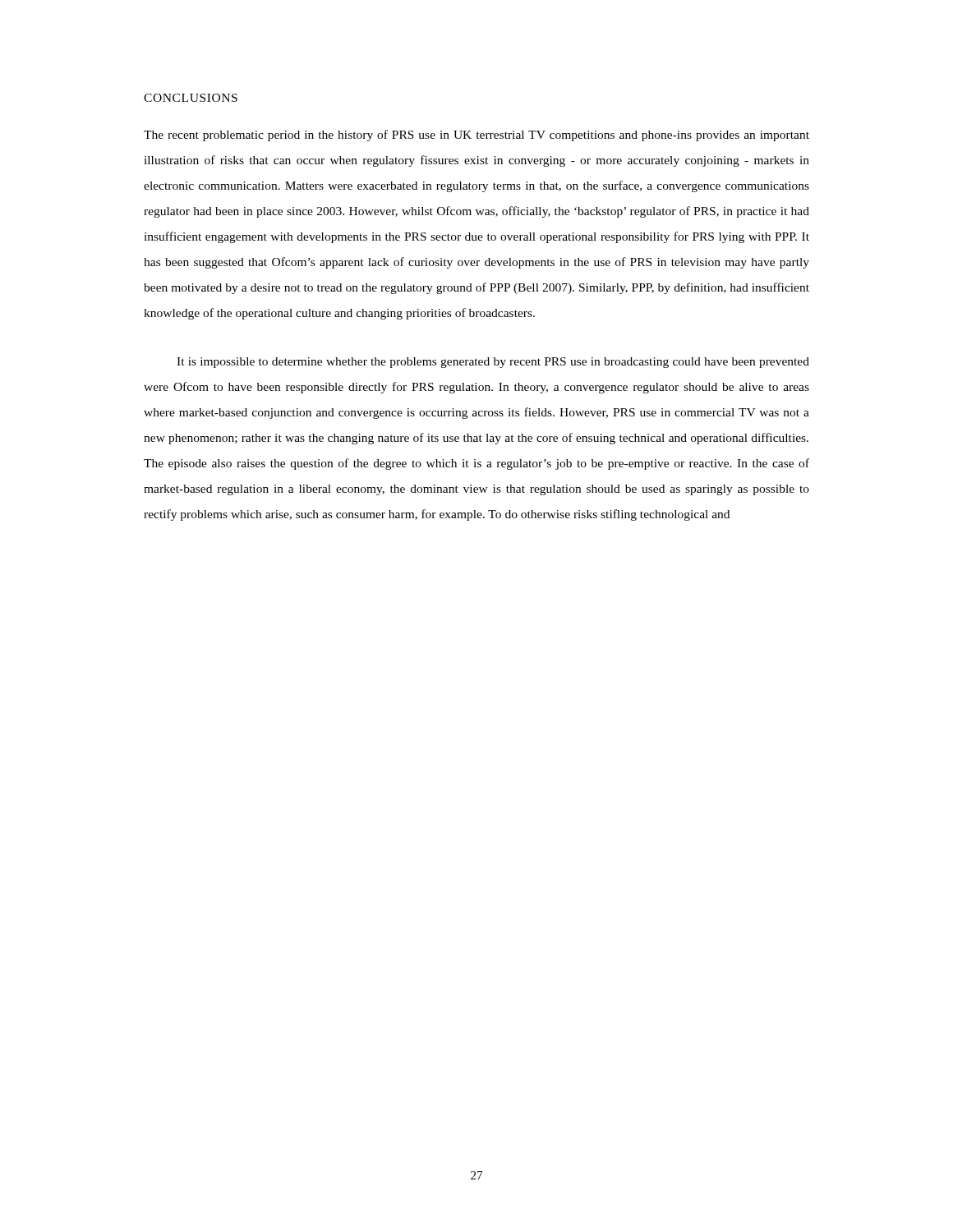Locate a section header
The width and height of the screenshot is (953, 1232).
pos(191,97)
